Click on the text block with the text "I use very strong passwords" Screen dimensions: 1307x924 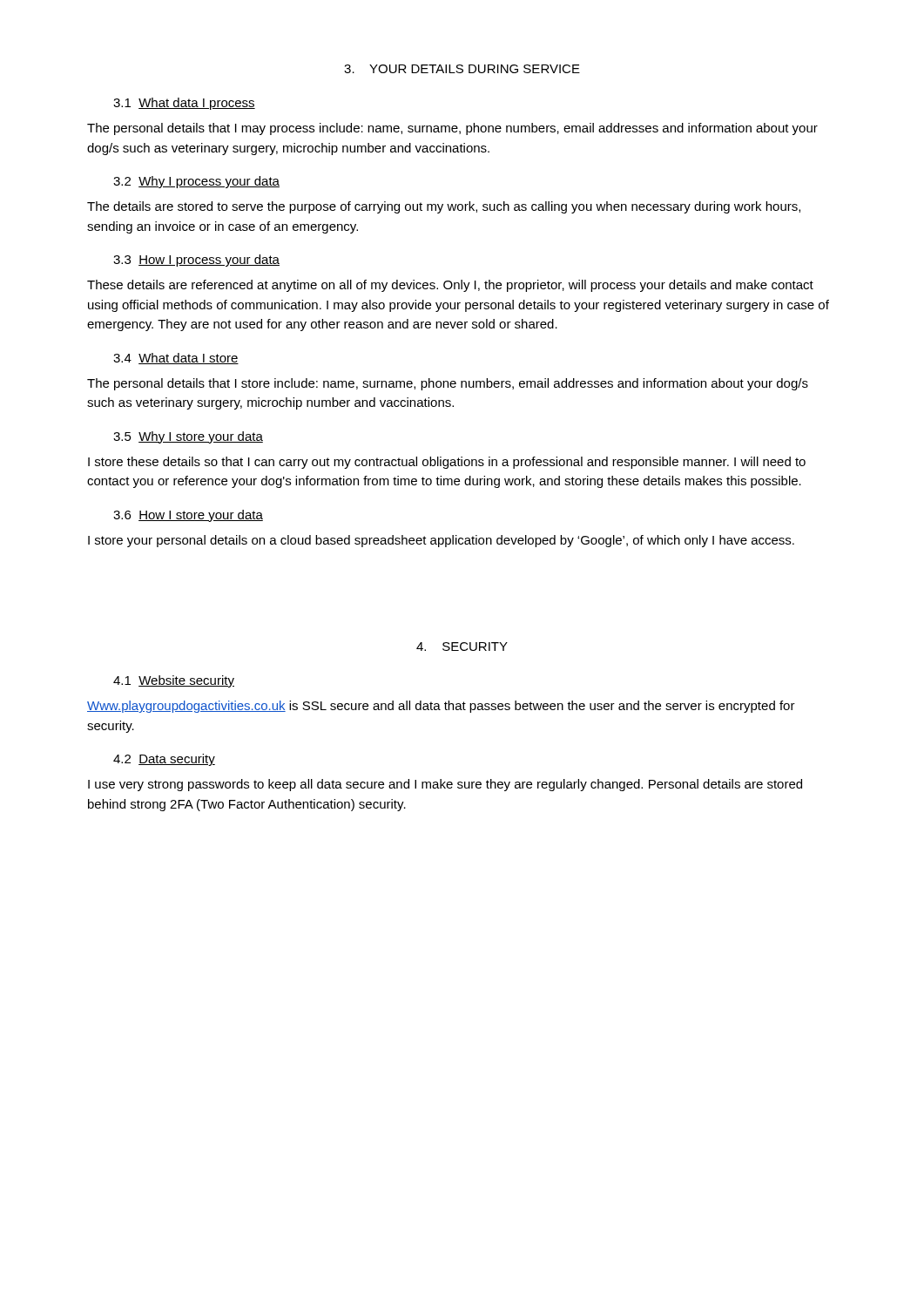pos(445,794)
